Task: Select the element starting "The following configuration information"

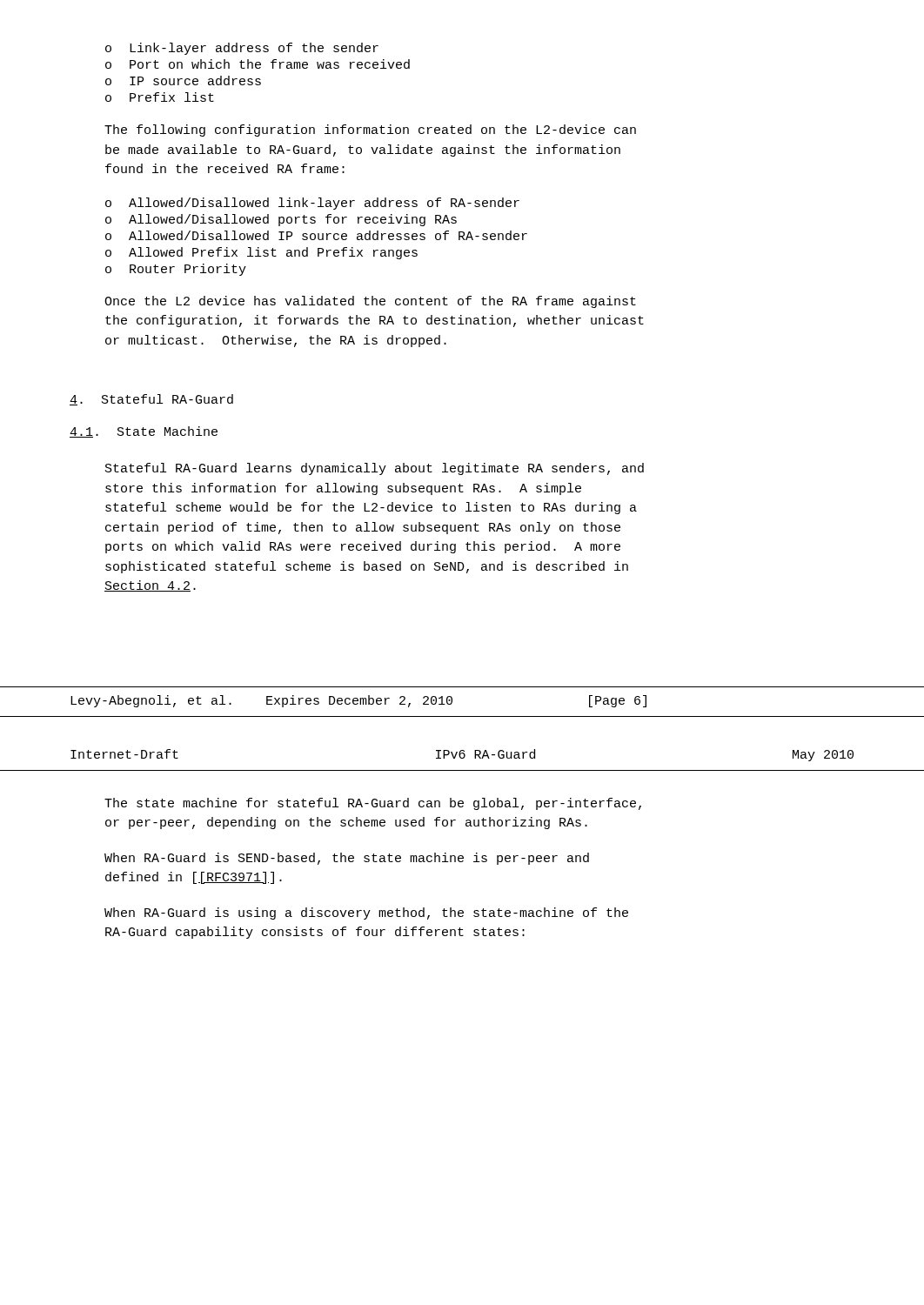Action: pos(371,151)
